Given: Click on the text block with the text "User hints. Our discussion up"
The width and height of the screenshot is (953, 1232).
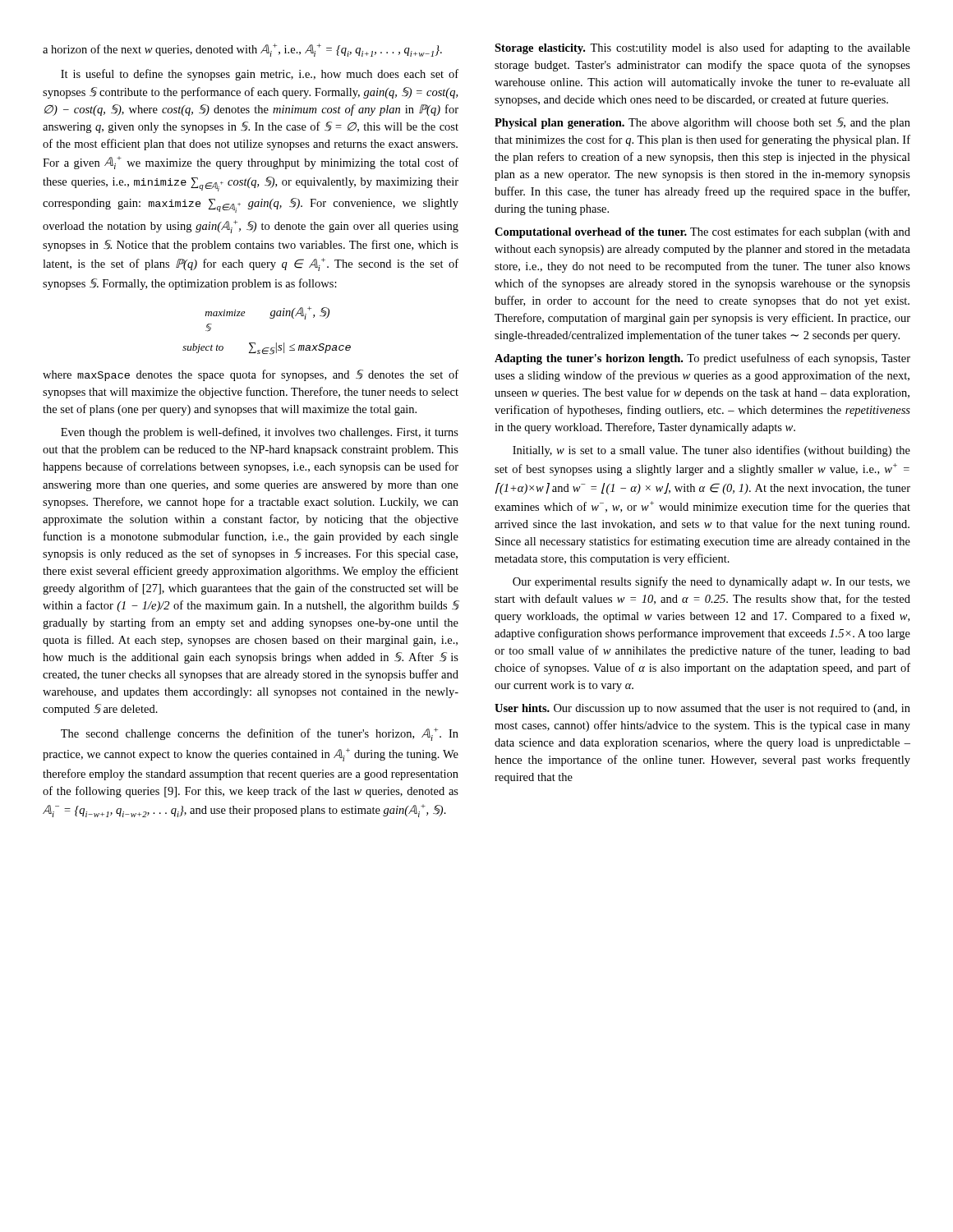Looking at the screenshot, I should click(x=702, y=743).
